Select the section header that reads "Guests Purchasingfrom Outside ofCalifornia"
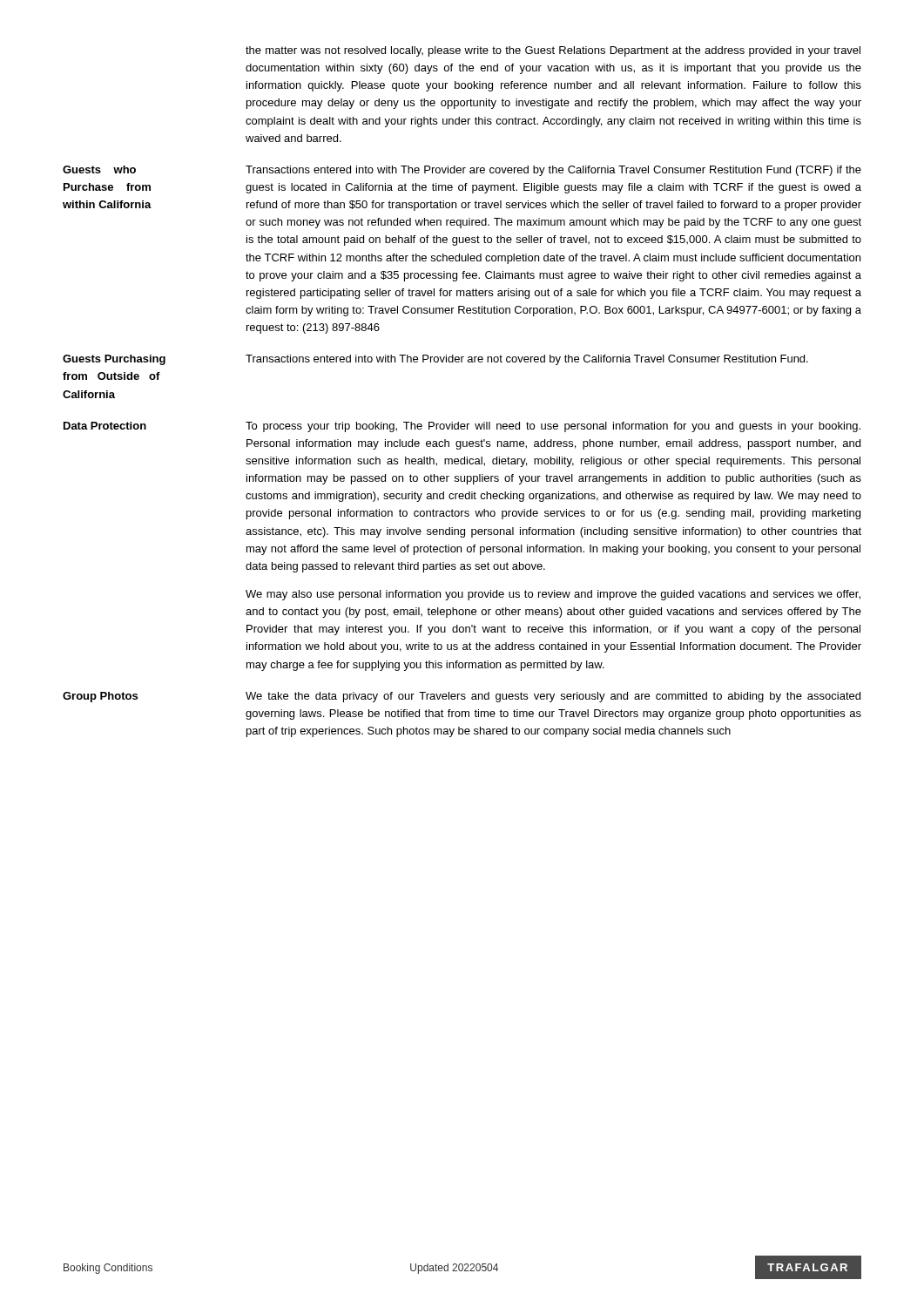Viewport: 924px width, 1307px height. point(114,376)
